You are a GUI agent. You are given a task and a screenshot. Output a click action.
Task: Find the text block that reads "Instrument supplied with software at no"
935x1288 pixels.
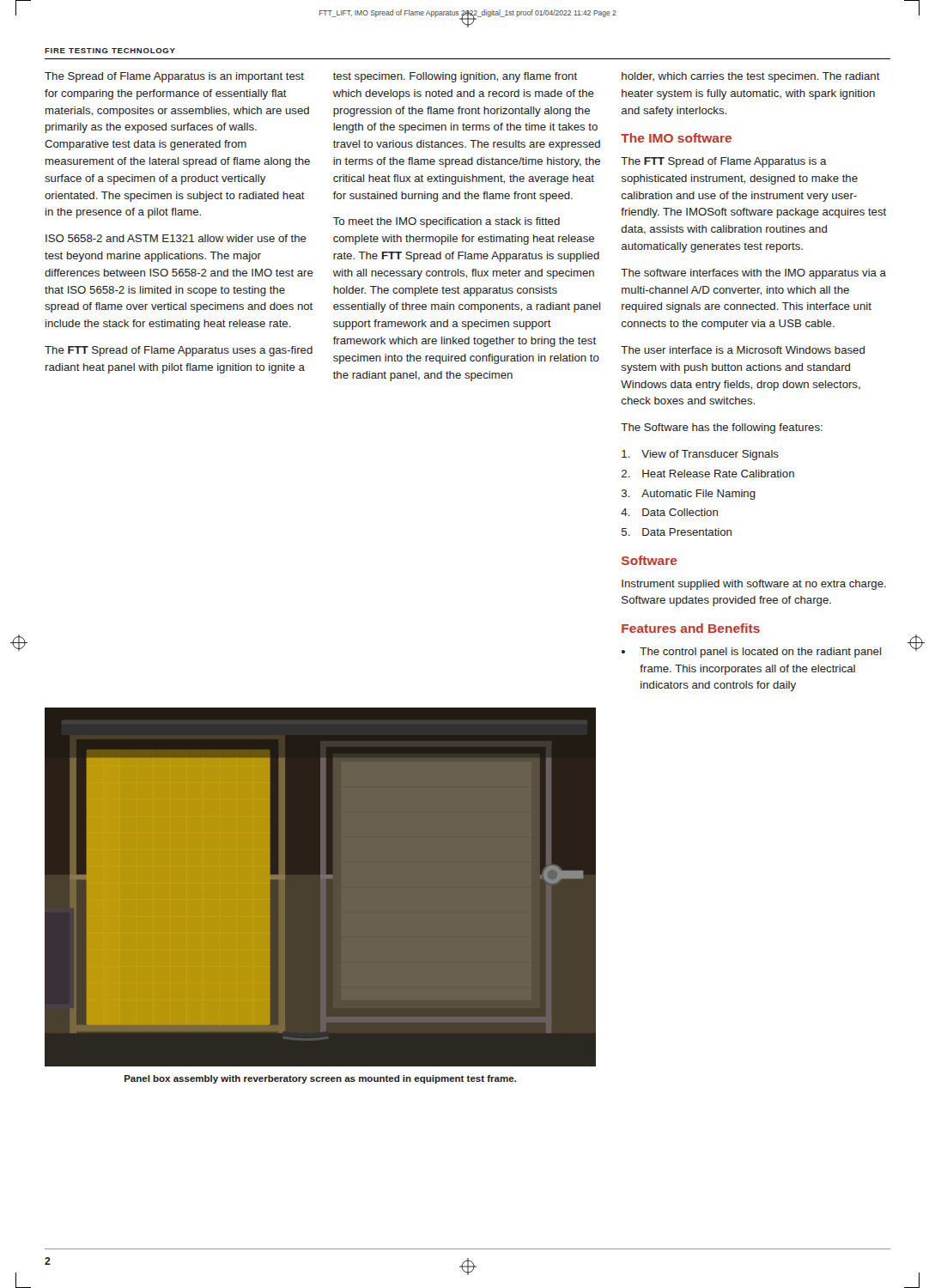click(x=756, y=592)
